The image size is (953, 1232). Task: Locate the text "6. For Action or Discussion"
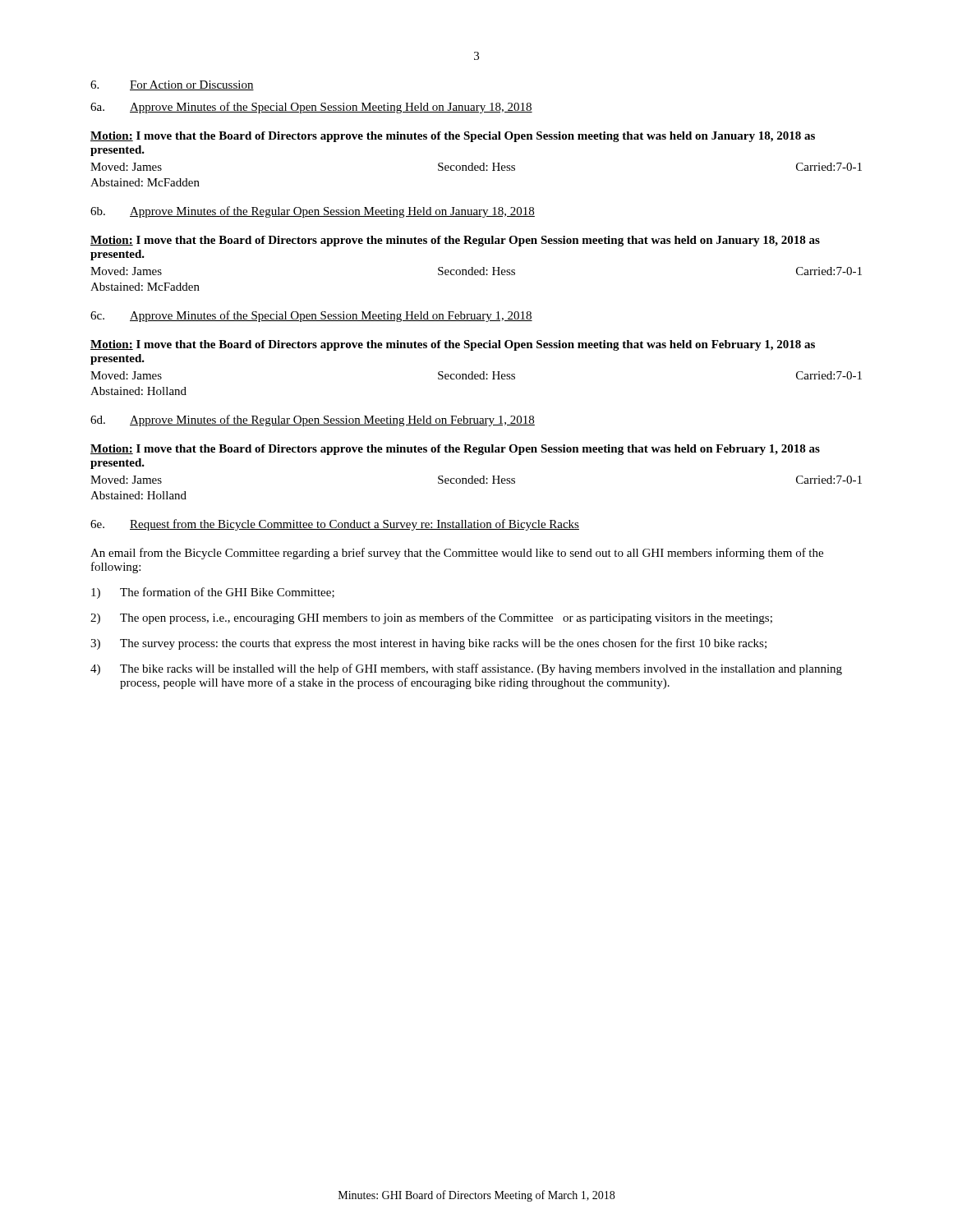tap(172, 85)
